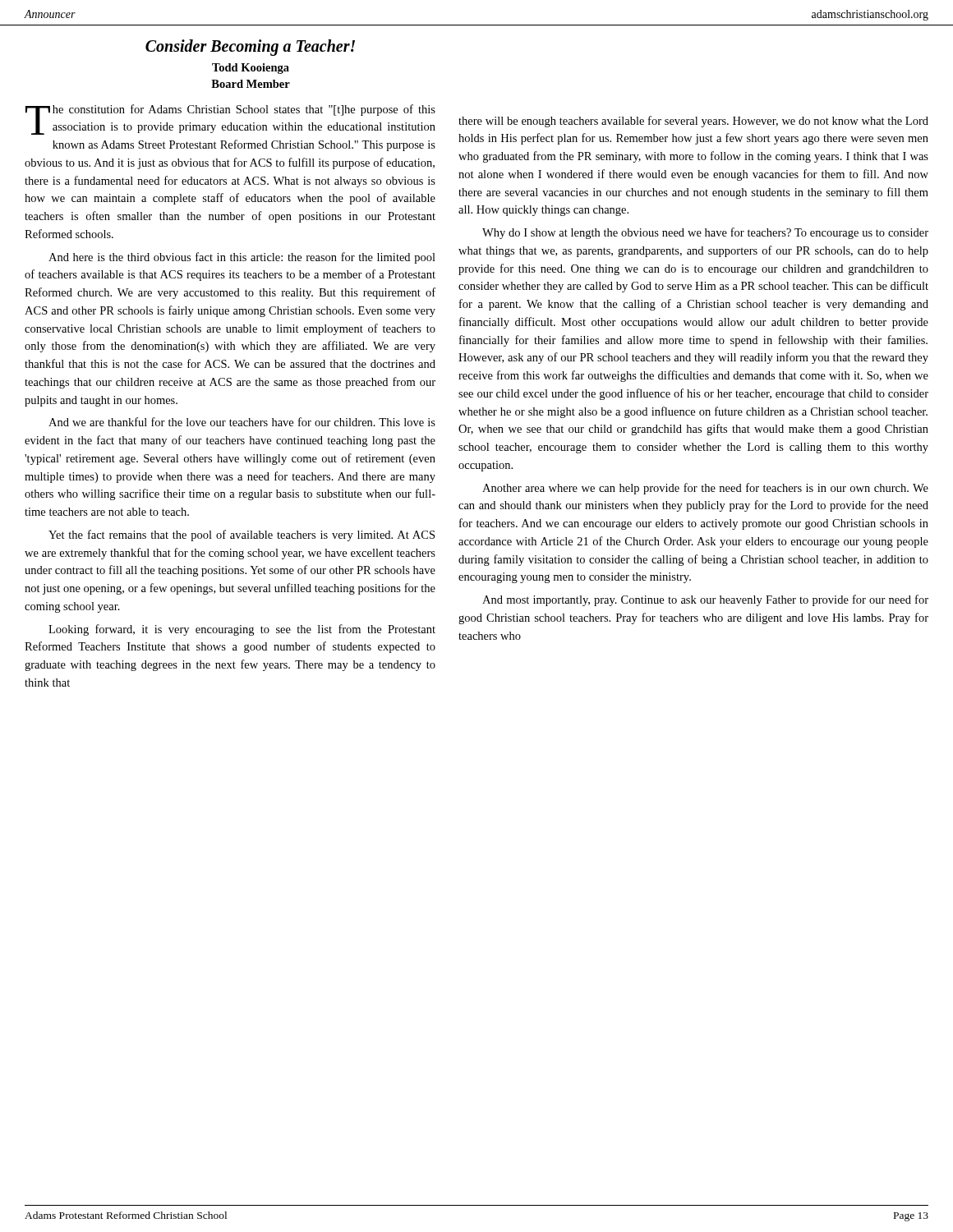Point to the region starting "there will be"
This screenshot has width=953, height=1232.
pyautogui.click(x=693, y=379)
